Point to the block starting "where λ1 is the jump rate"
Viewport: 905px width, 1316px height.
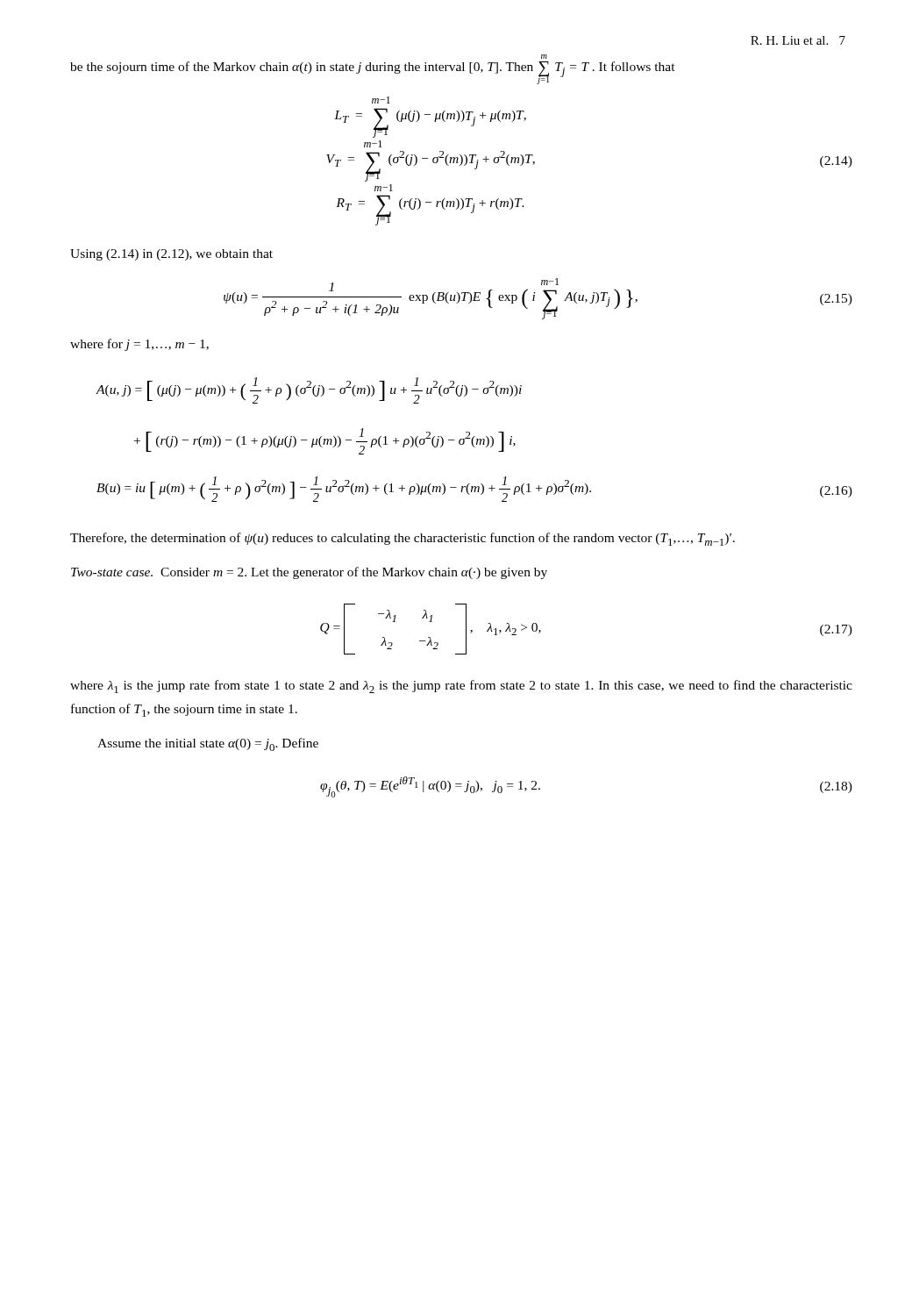coord(461,698)
